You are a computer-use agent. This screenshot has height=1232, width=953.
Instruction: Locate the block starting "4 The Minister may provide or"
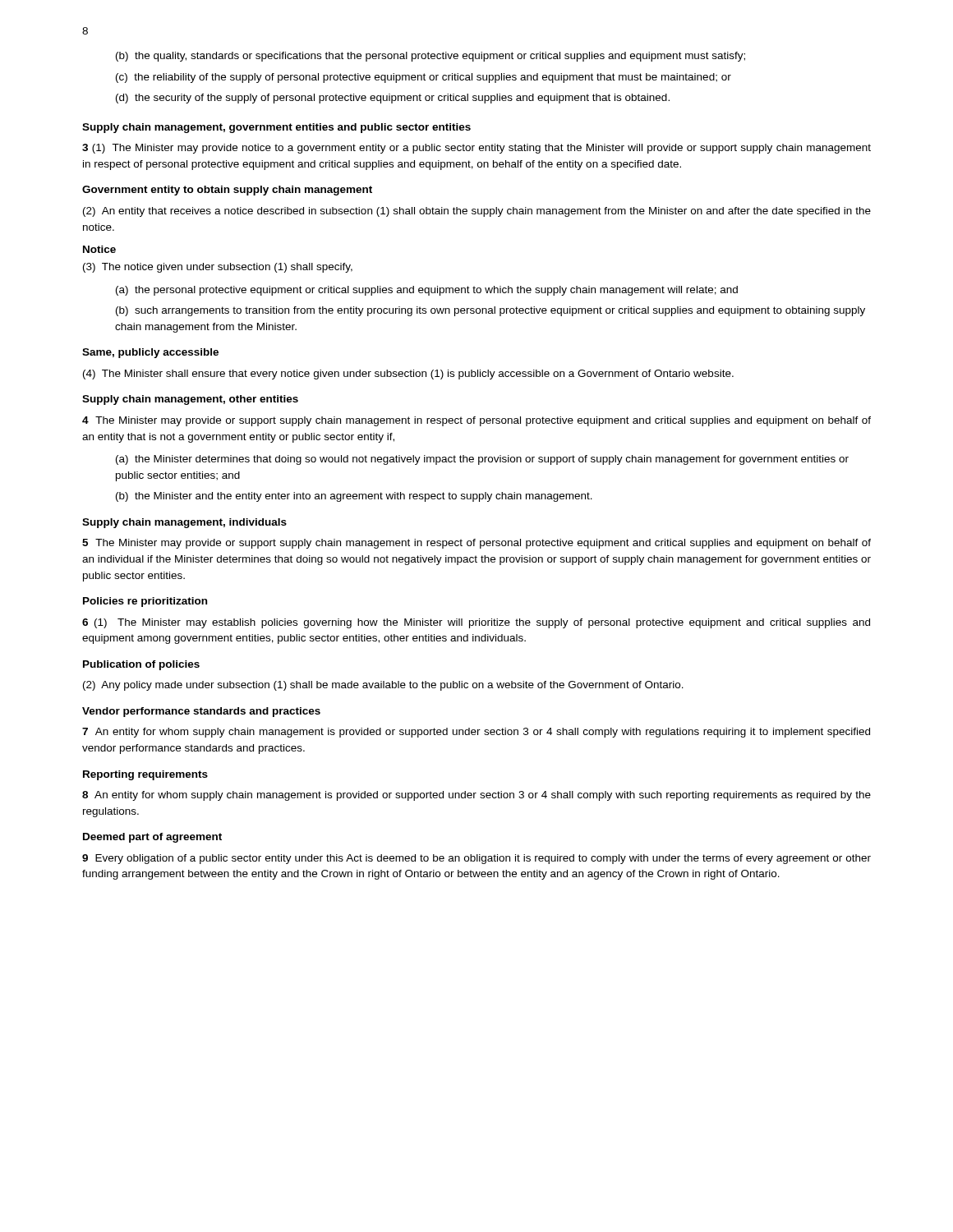pos(476,428)
